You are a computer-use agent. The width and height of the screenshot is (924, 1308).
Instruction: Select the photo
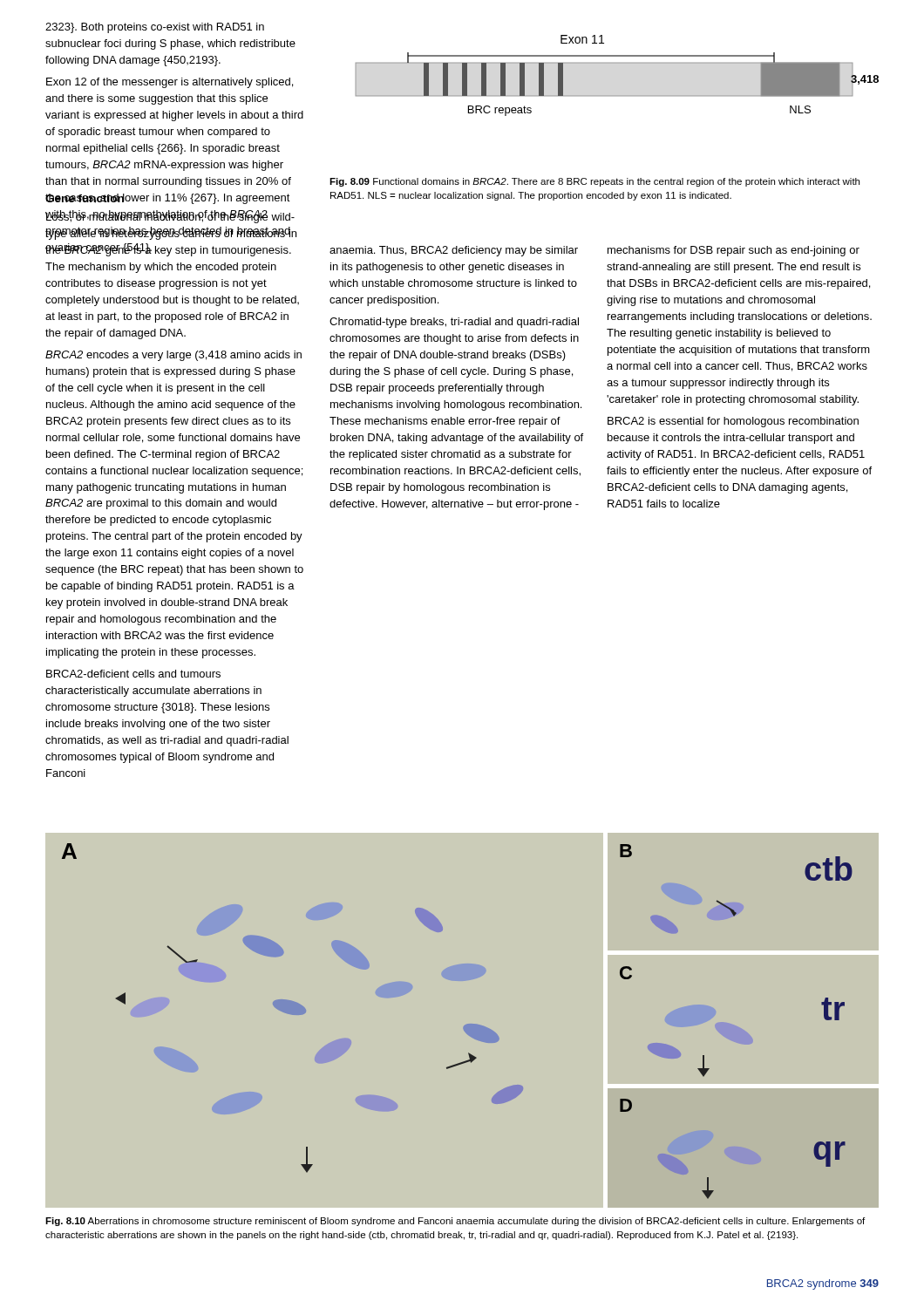(x=462, y=1020)
